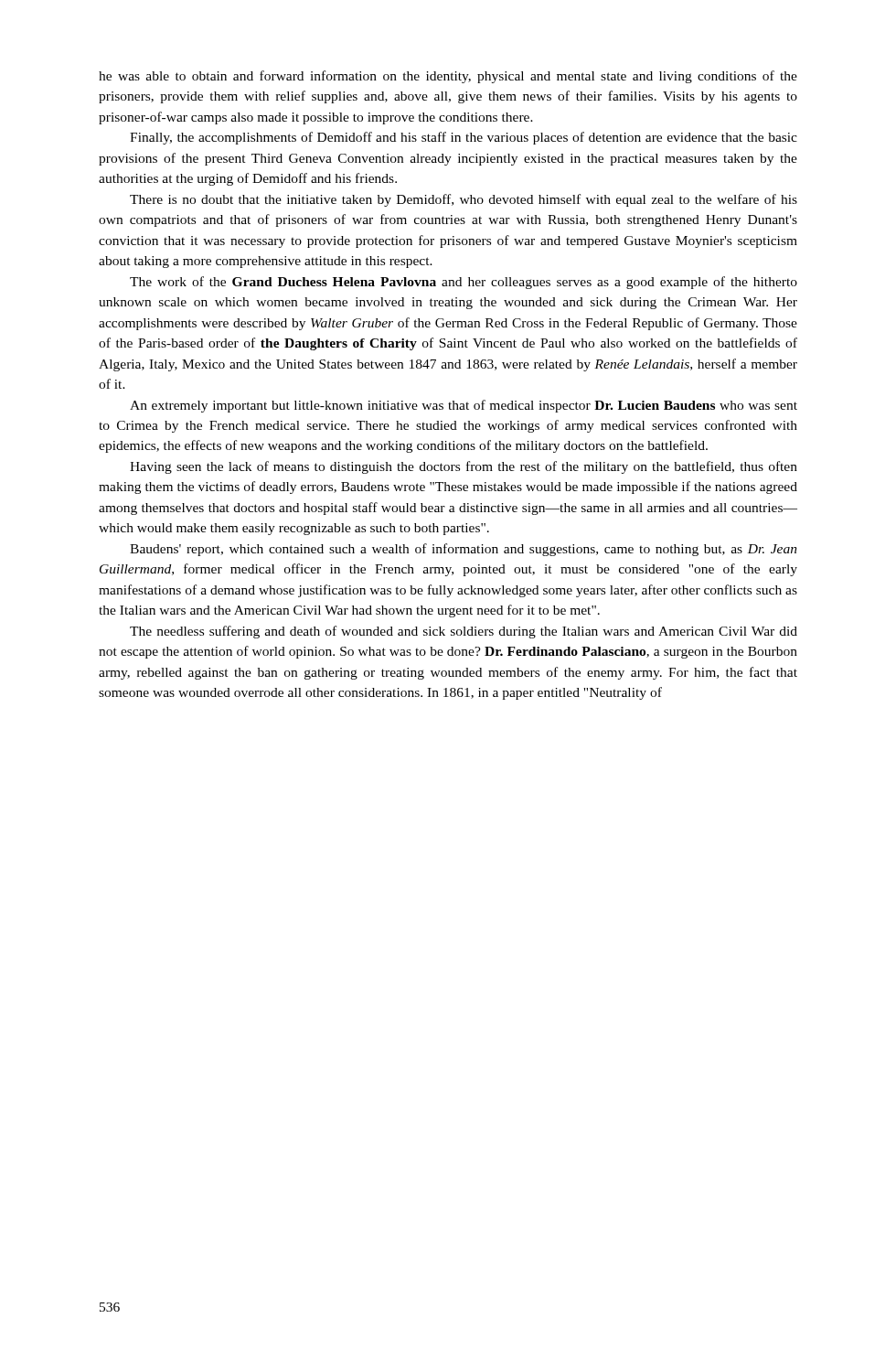Find the text block starting "Having seen the lack of means to"

click(x=448, y=497)
